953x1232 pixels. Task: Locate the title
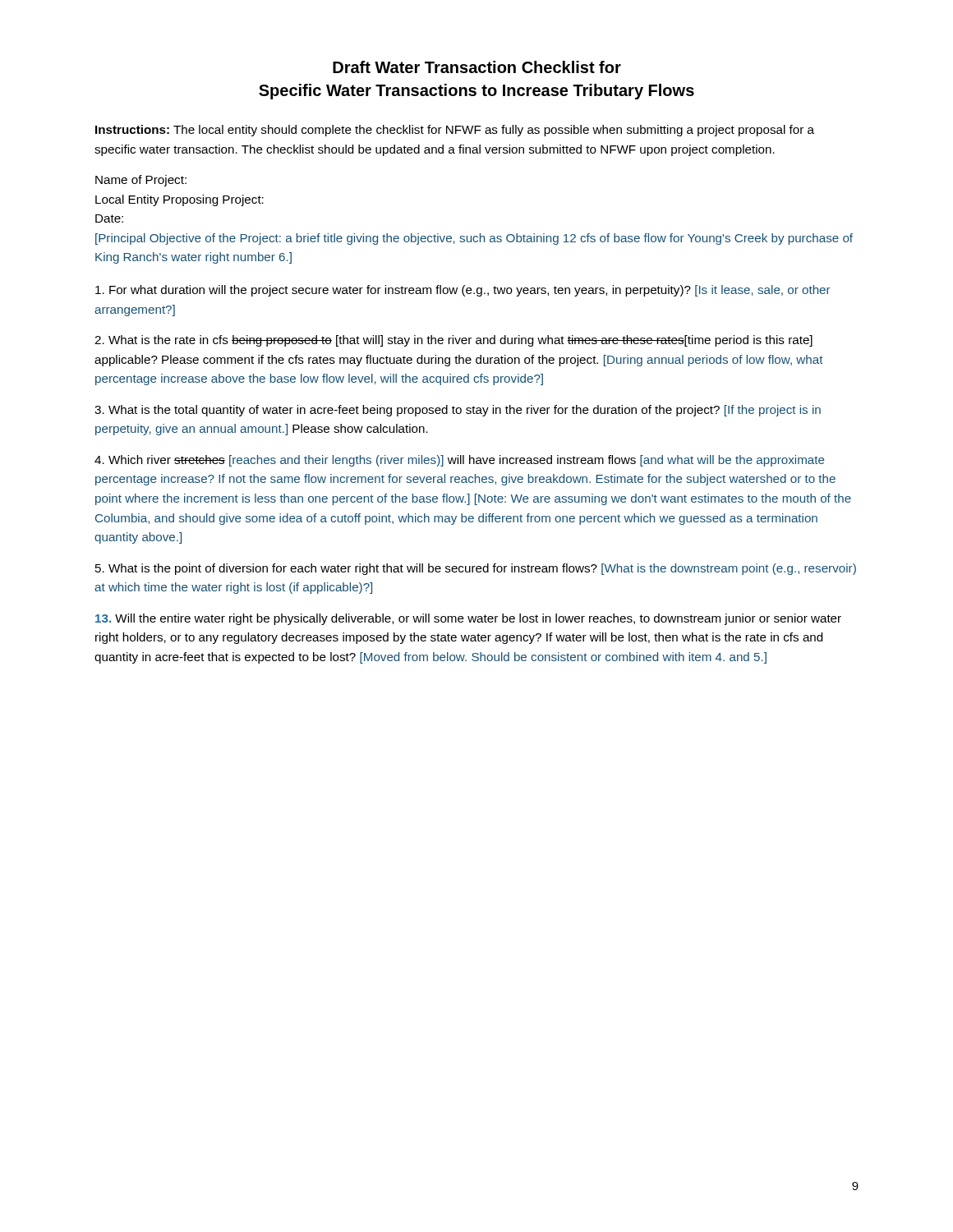(476, 79)
